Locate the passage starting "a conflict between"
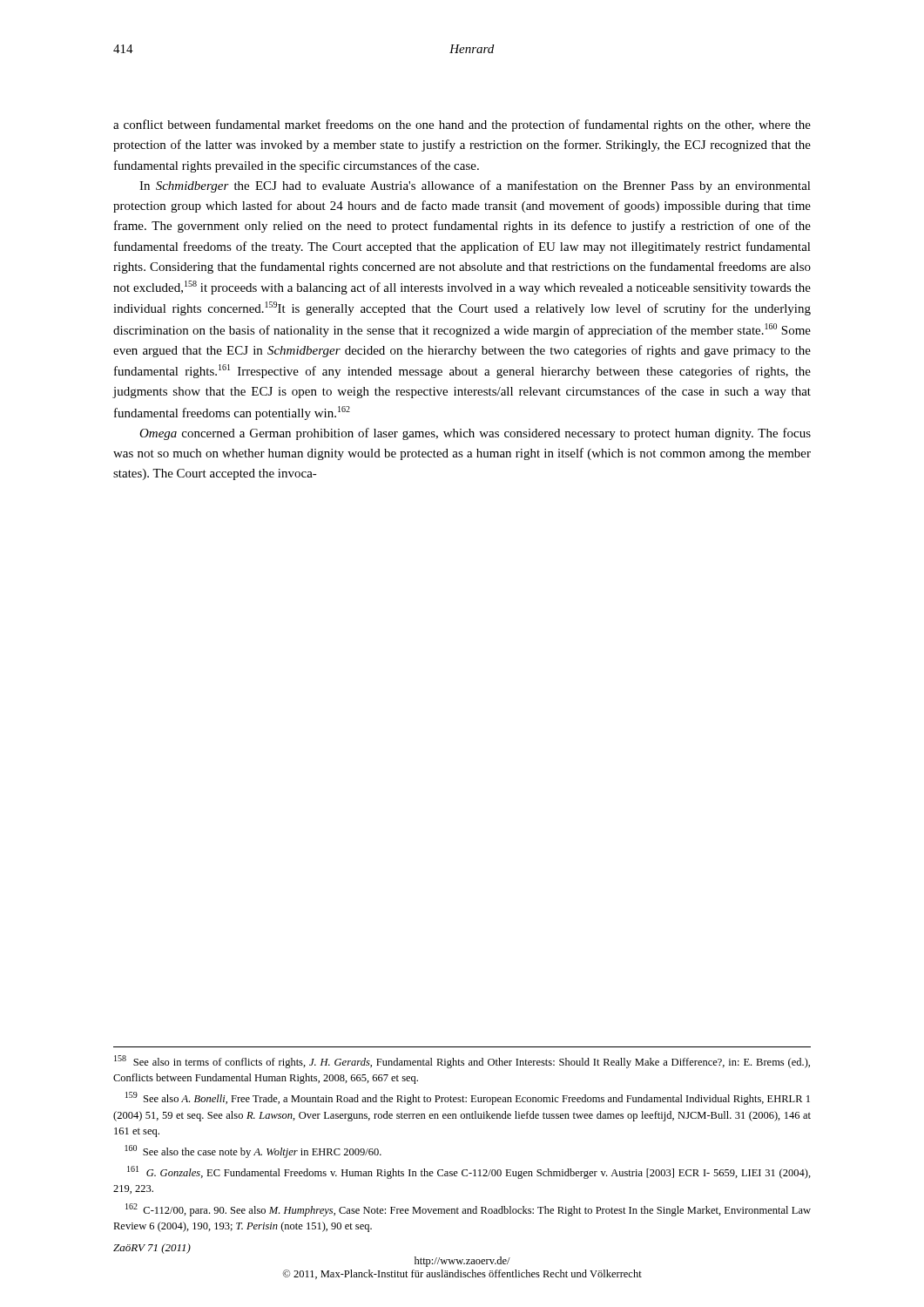This screenshot has height=1307, width=924. [462, 145]
